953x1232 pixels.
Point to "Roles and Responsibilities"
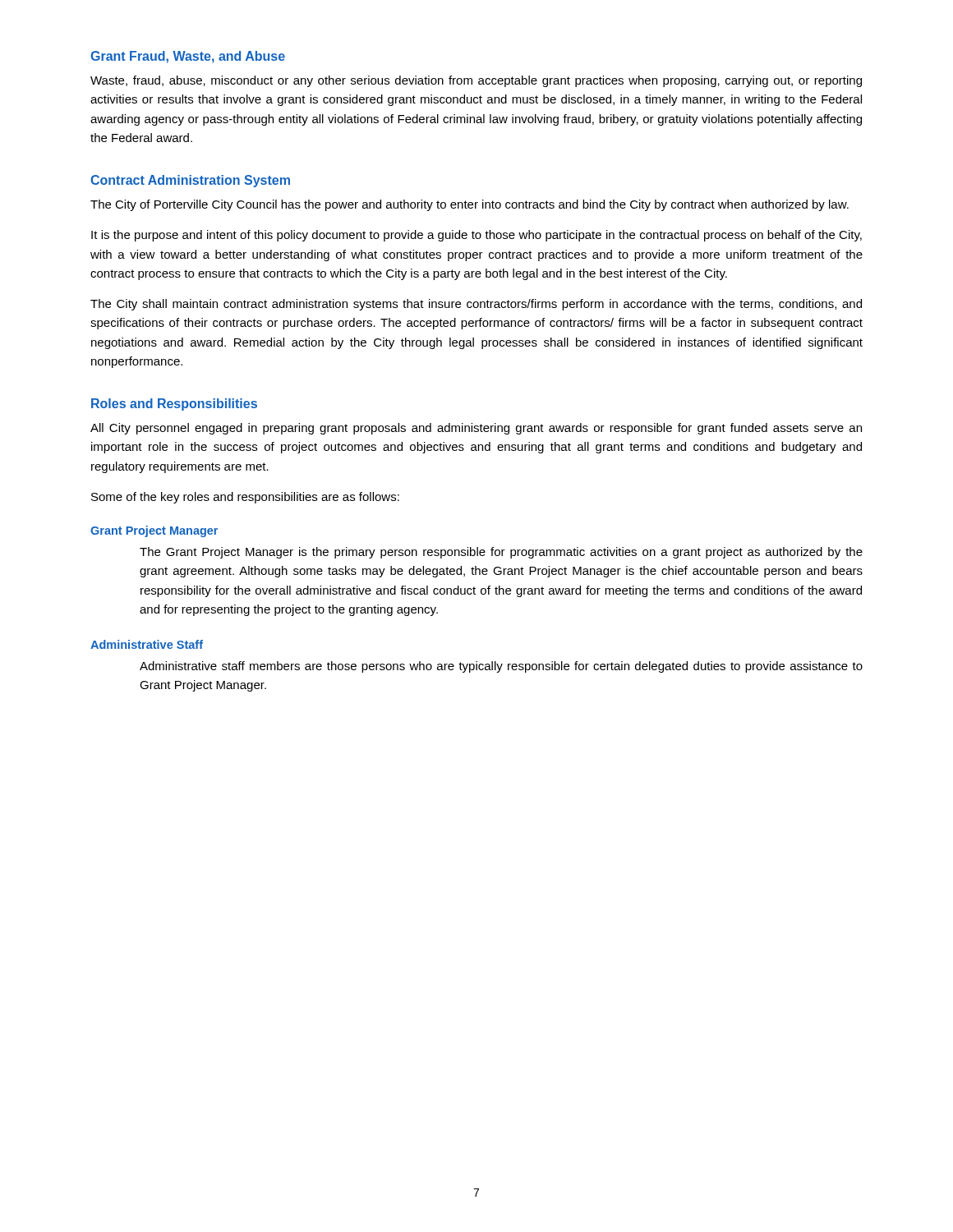pyautogui.click(x=174, y=404)
